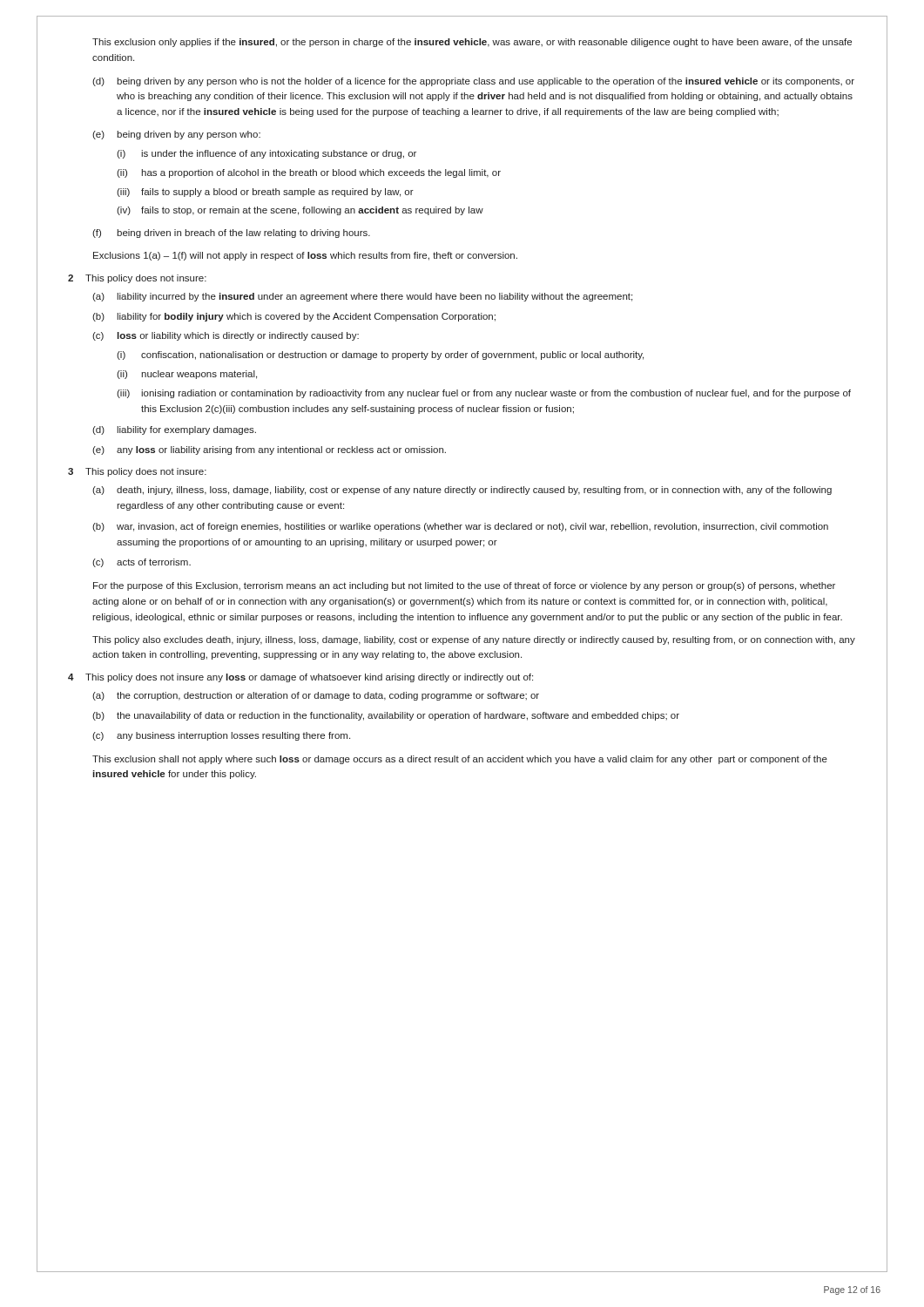Point to the text block starting "(c) acts of terrorism."
Screen dimensions: 1307x924
[x=142, y=563]
